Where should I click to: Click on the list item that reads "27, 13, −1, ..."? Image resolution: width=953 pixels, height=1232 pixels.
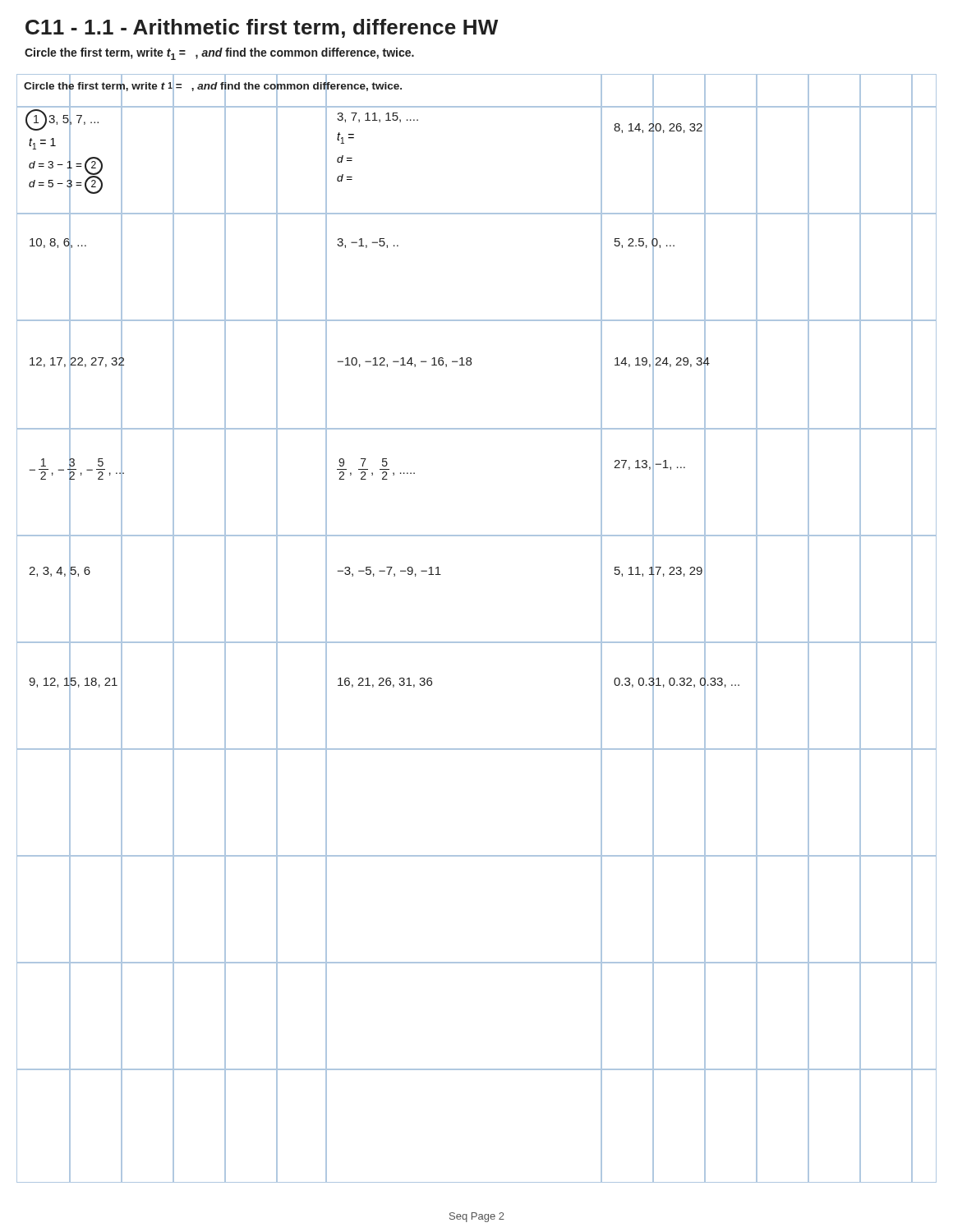coord(650,464)
